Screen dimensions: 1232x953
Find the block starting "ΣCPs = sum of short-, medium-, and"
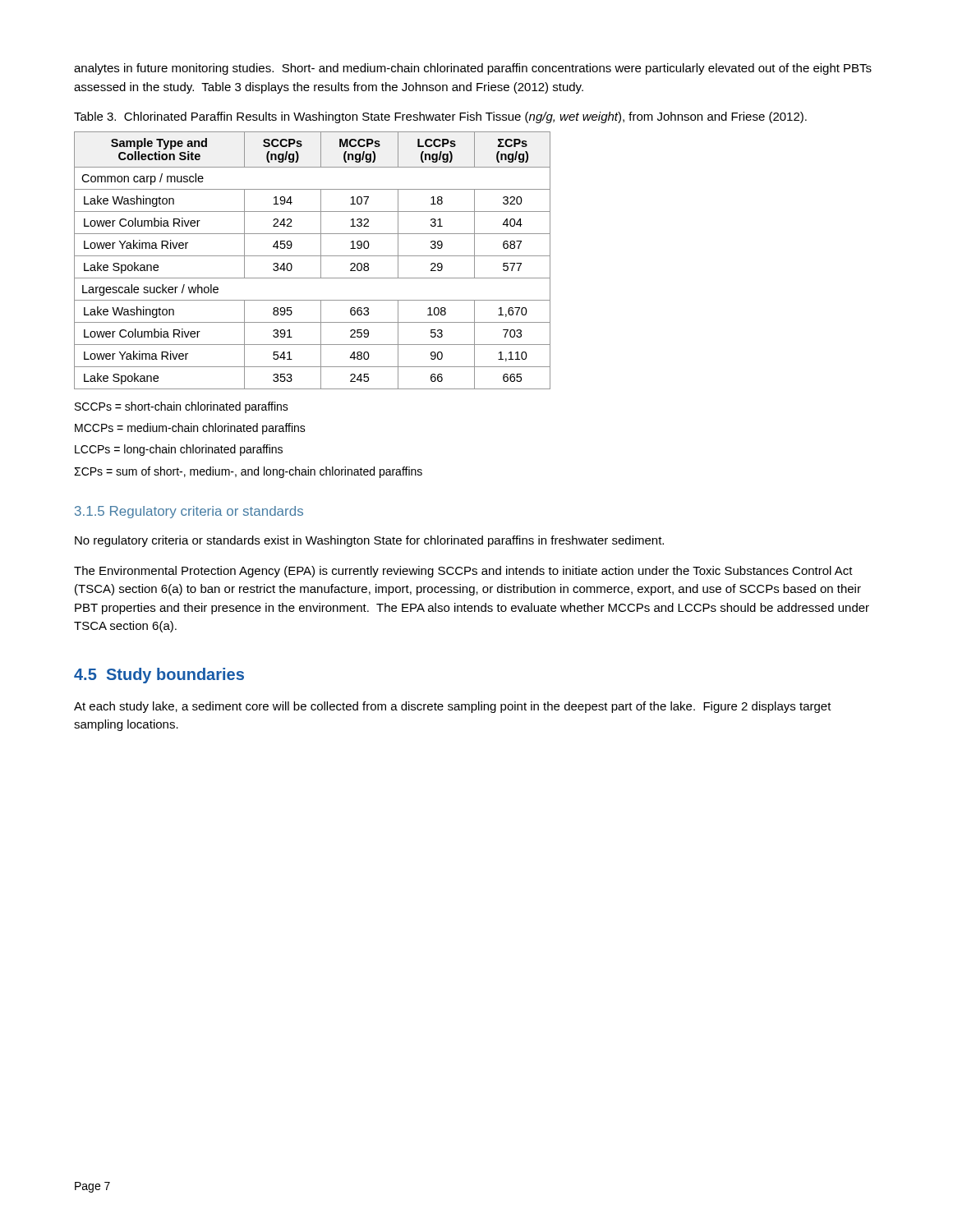point(248,471)
